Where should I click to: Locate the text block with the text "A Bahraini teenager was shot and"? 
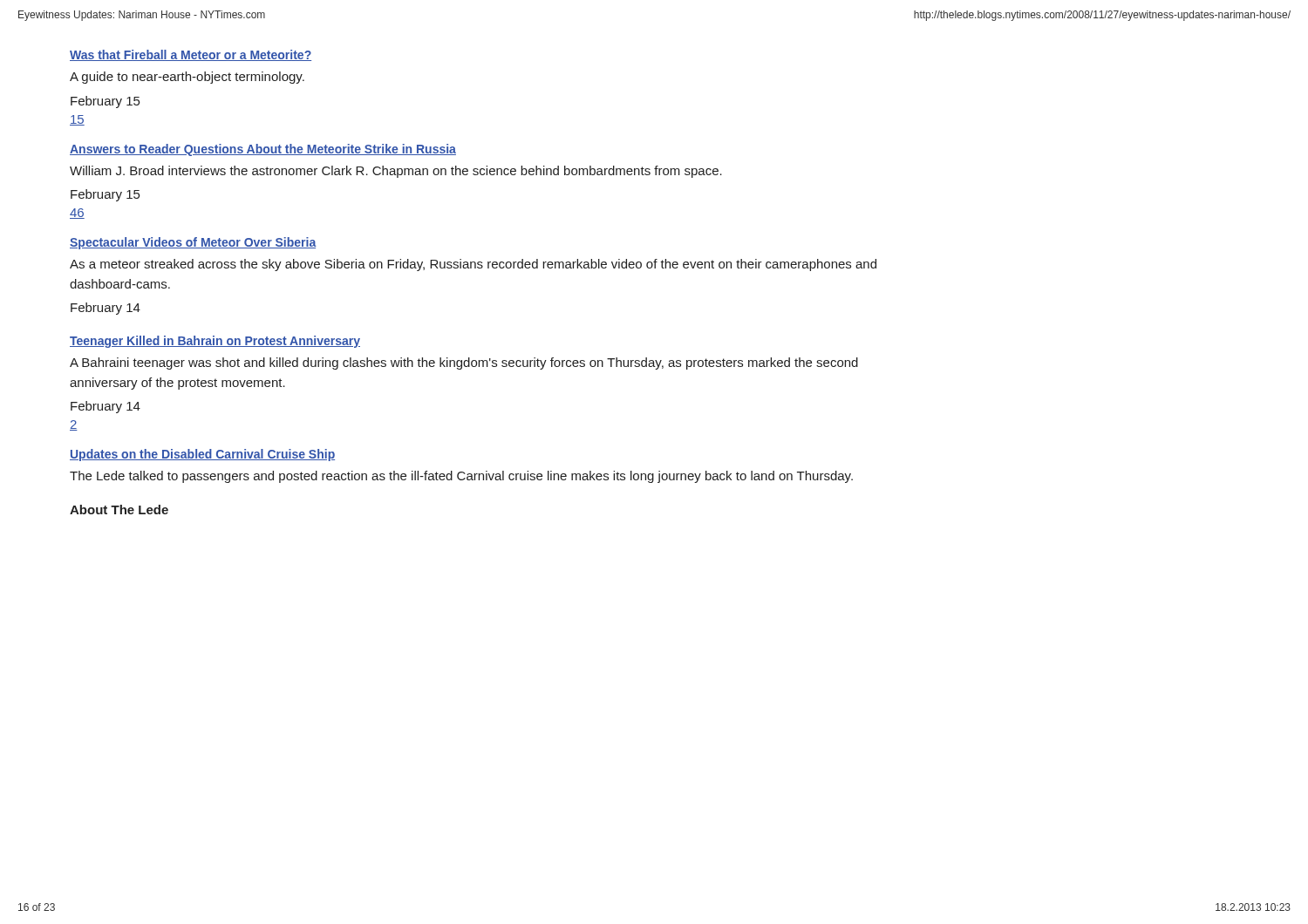[464, 372]
